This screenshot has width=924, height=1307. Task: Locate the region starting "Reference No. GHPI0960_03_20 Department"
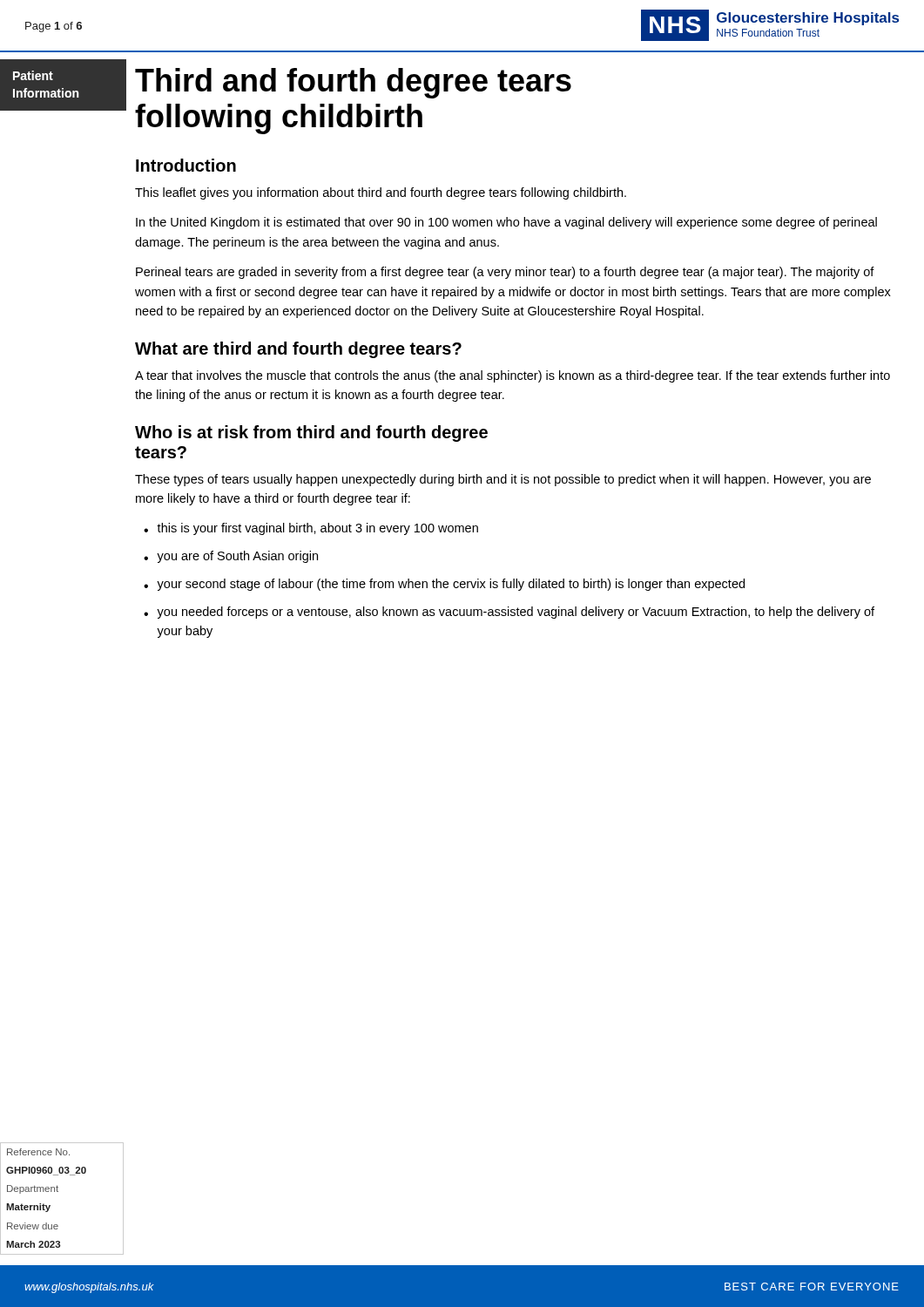coord(62,1198)
